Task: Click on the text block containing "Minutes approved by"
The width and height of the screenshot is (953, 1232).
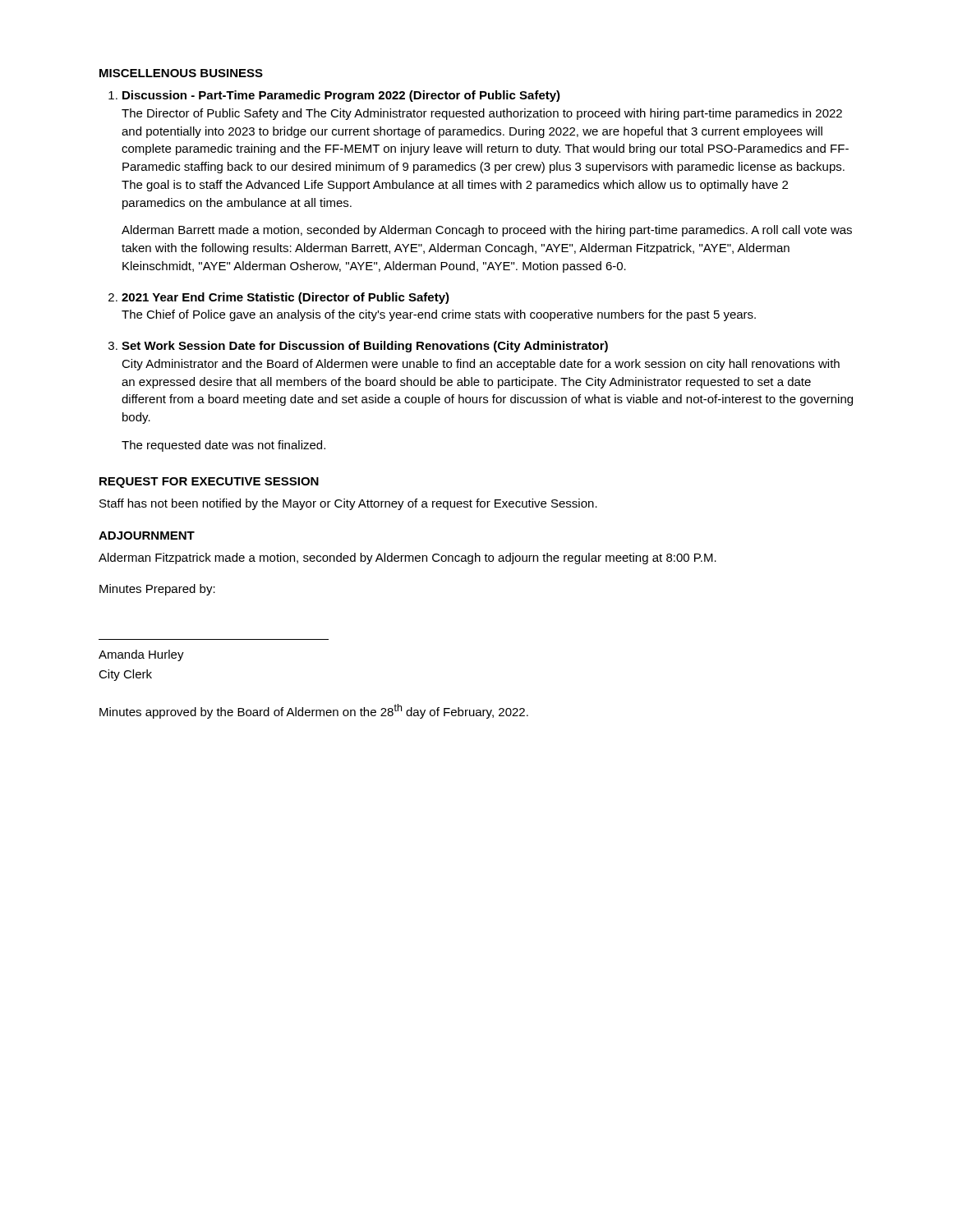Action: [314, 710]
